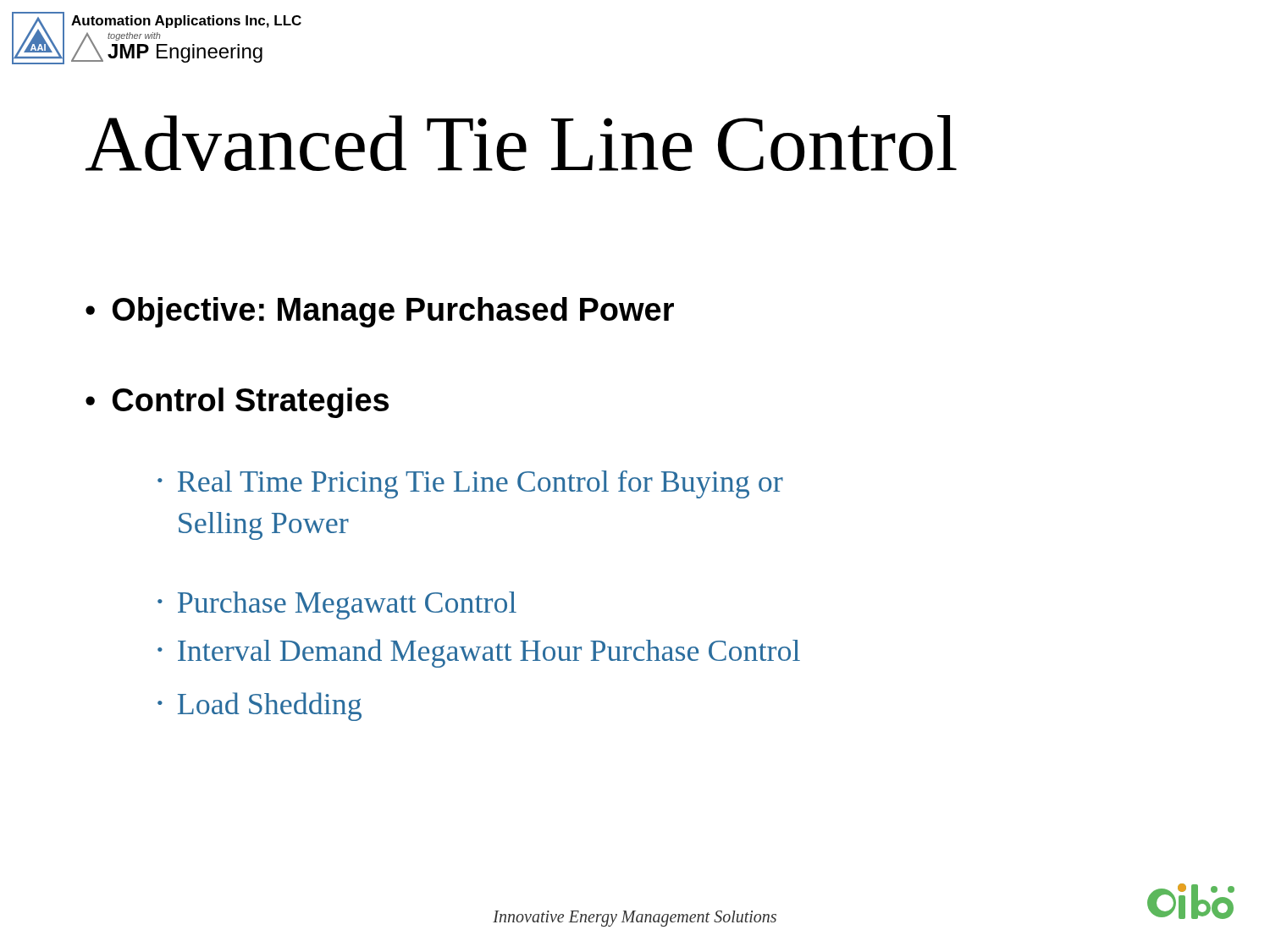Image resolution: width=1270 pixels, height=952 pixels.
Task: Locate the text "• Load Shedding"
Action: [x=259, y=704]
